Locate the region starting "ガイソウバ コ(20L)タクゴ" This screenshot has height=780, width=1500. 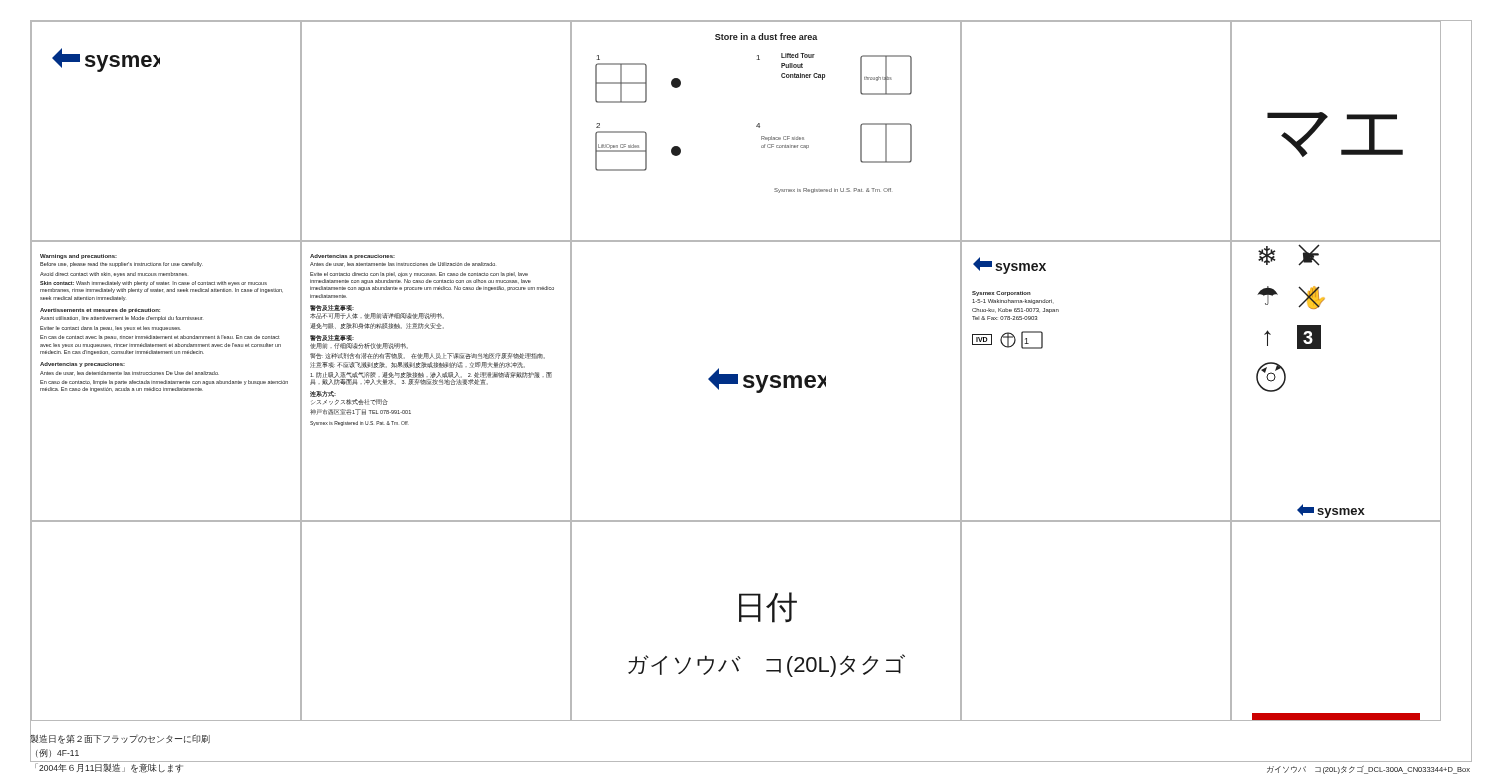click(x=766, y=664)
